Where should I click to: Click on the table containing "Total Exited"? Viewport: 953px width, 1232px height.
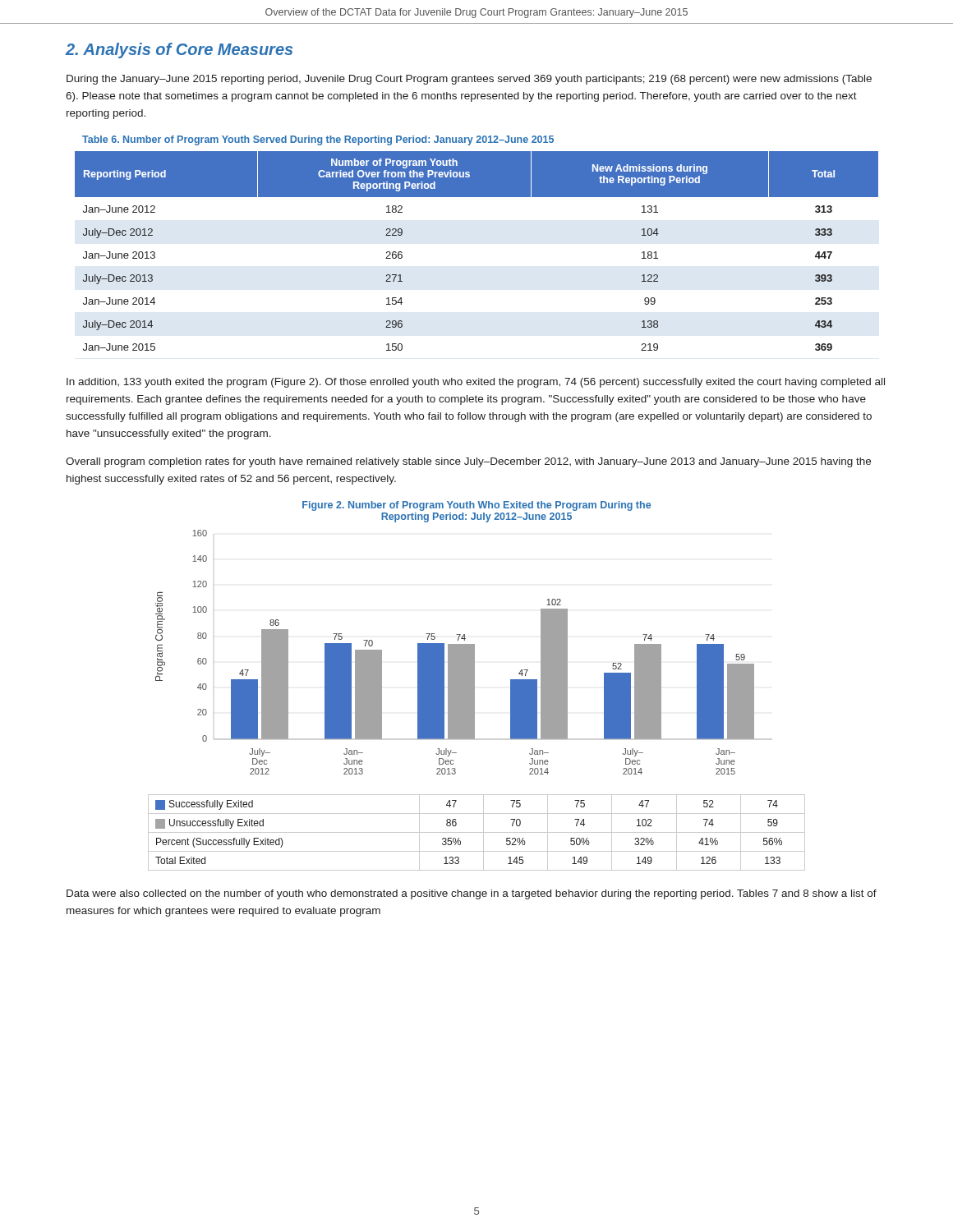[476, 833]
